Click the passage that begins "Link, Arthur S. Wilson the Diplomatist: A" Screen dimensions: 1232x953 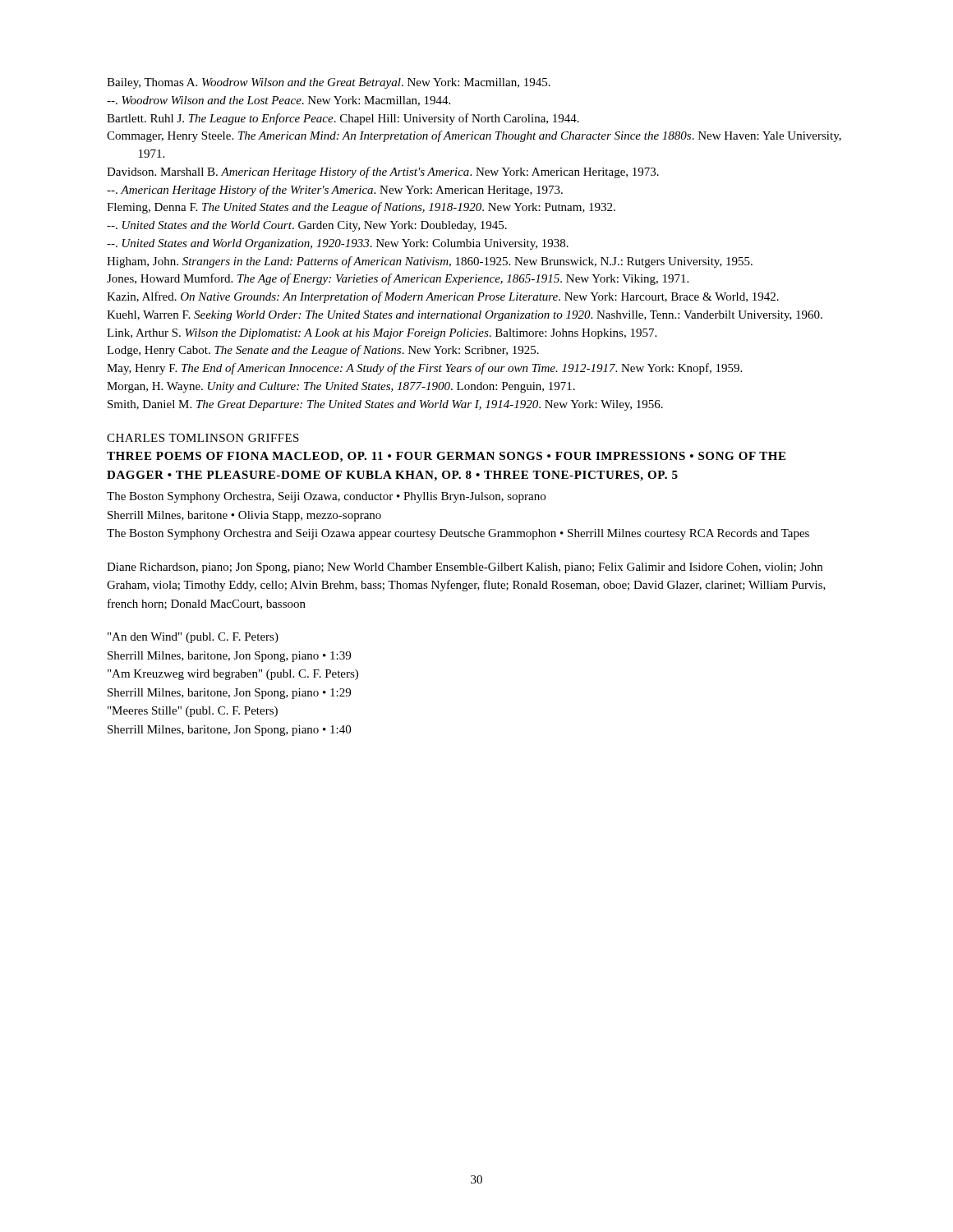click(x=382, y=332)
